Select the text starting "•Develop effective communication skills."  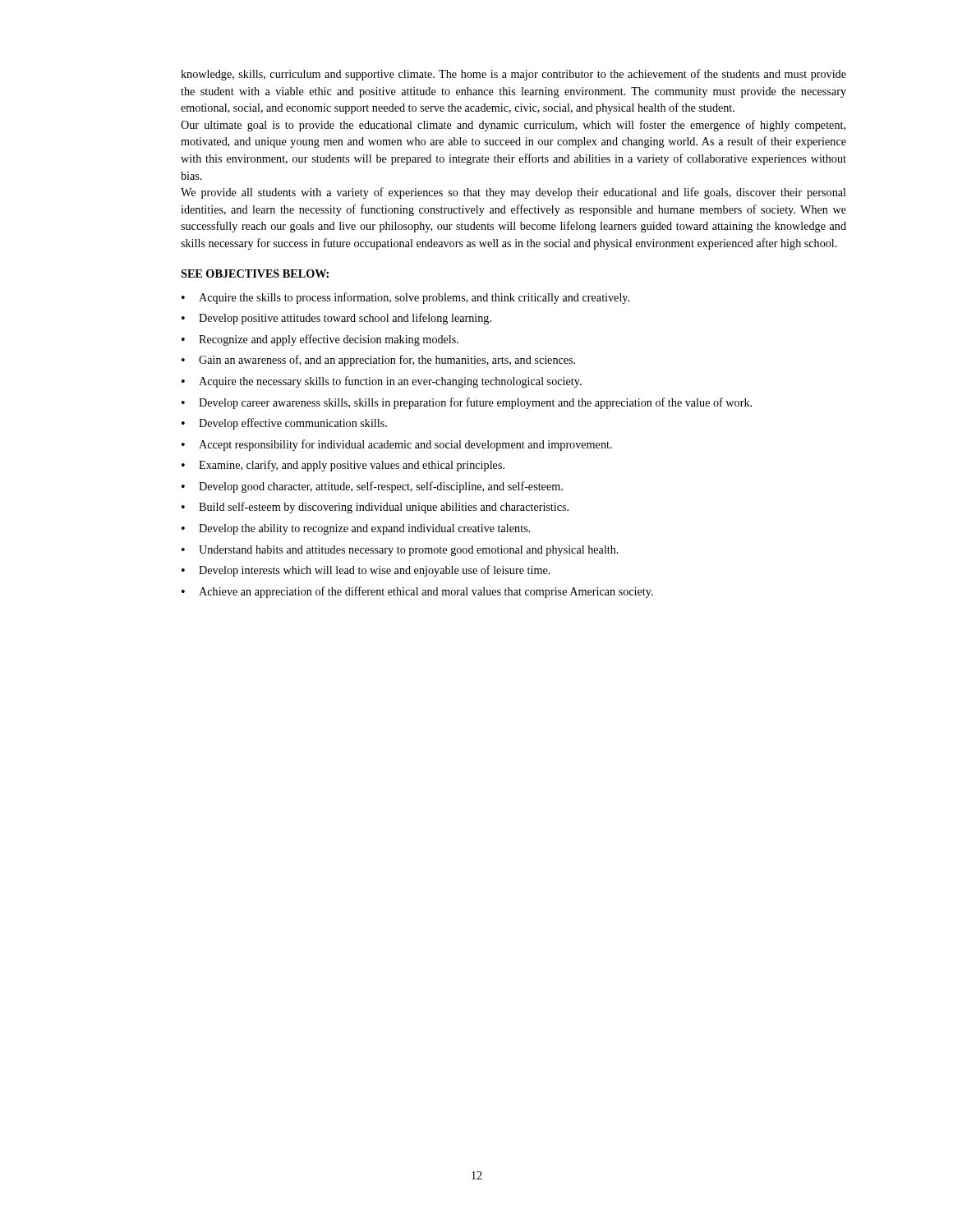[284, 424]
